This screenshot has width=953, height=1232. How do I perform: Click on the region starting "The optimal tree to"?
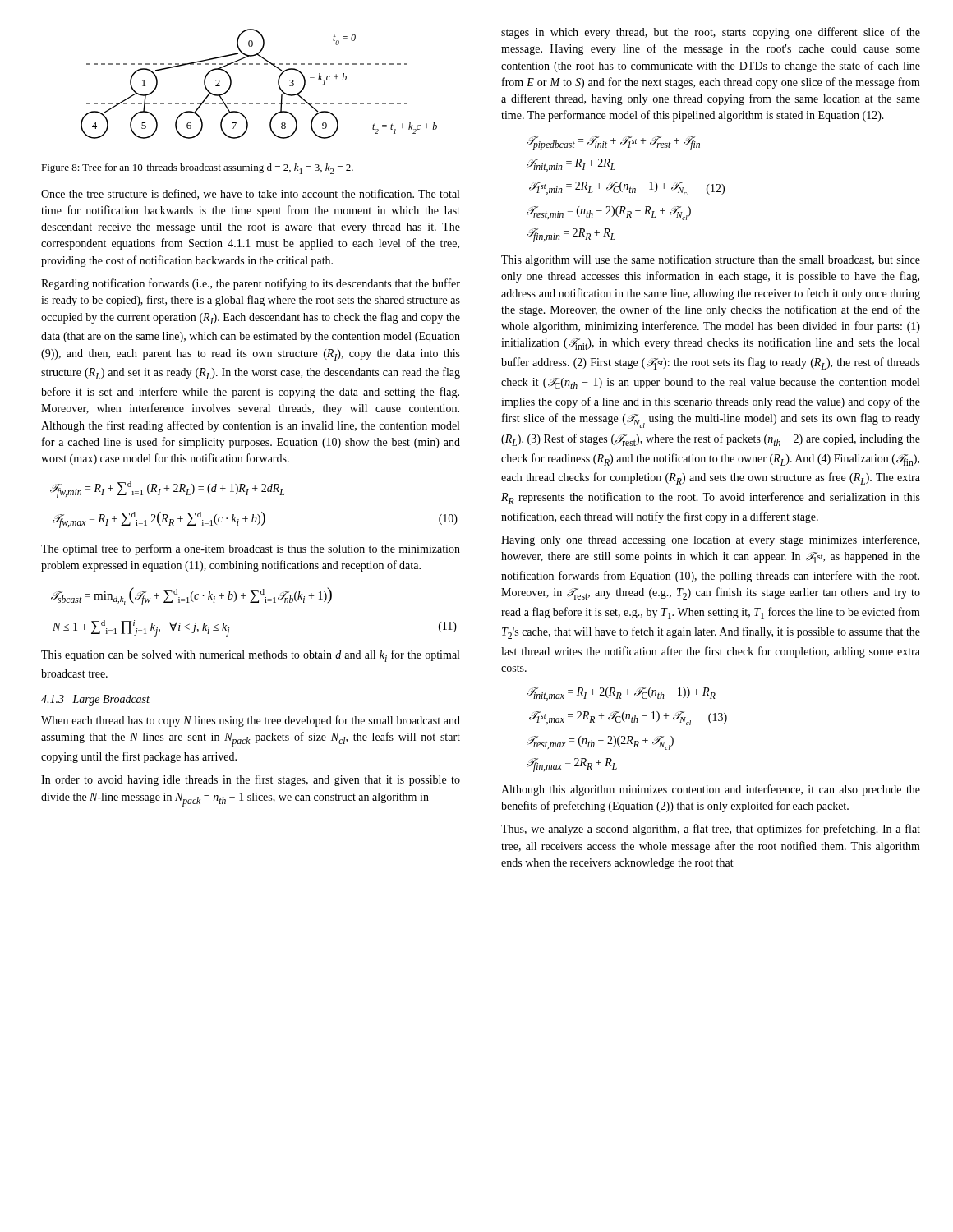251,558
